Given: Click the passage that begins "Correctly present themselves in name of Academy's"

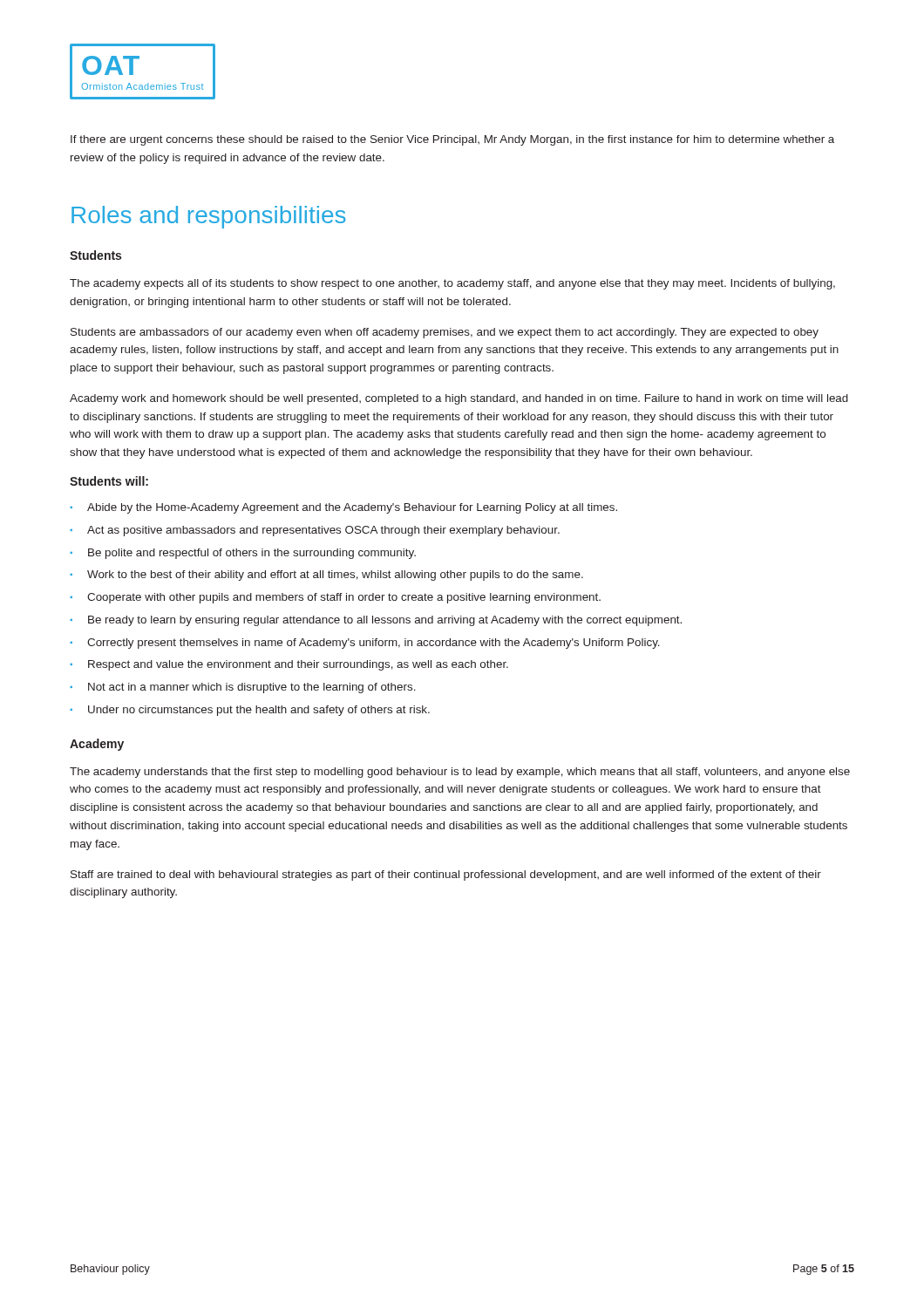Looking at the screenshot, I should click(374, 642).
